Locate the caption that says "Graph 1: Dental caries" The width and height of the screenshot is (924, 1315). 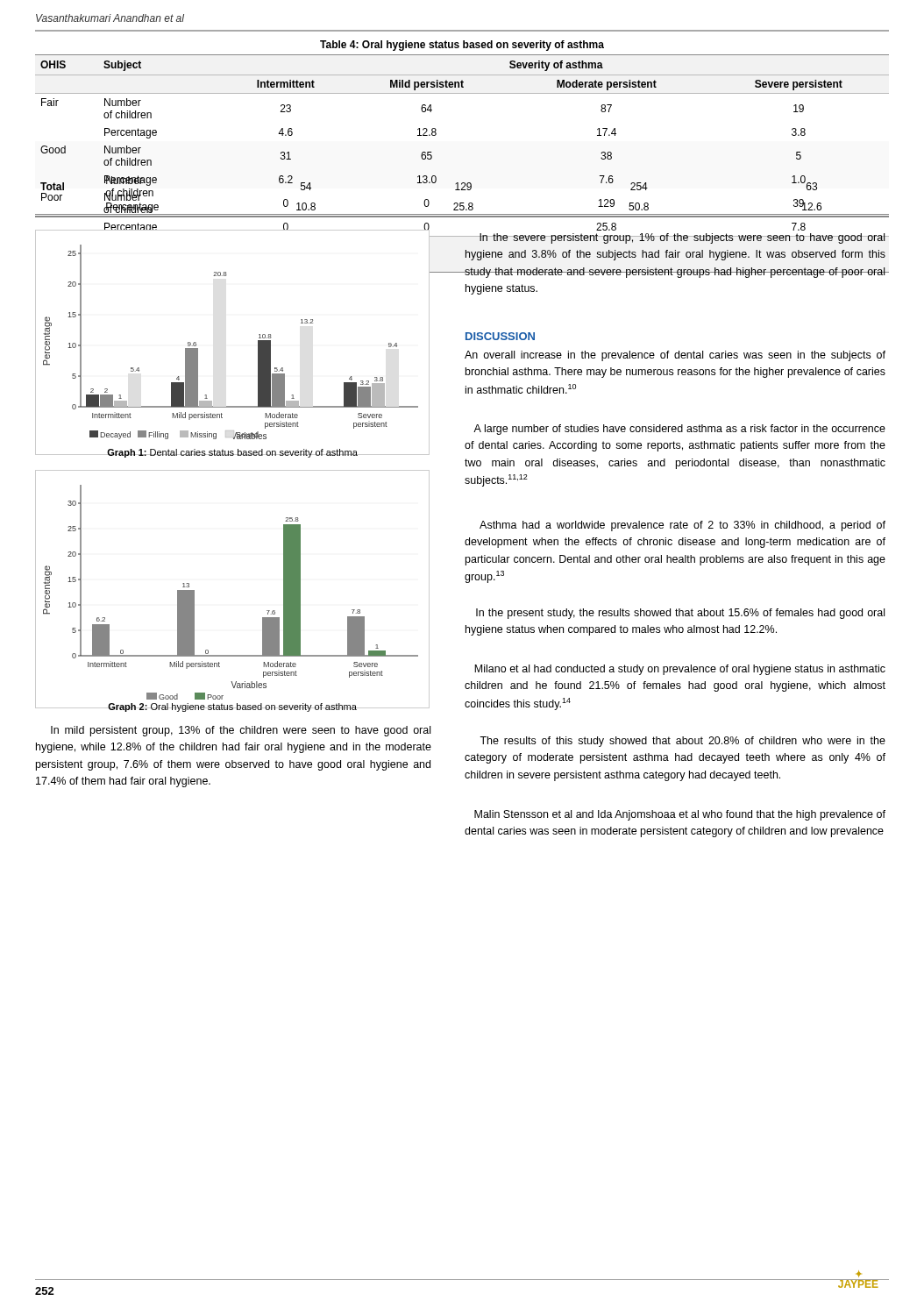(232, 452)
